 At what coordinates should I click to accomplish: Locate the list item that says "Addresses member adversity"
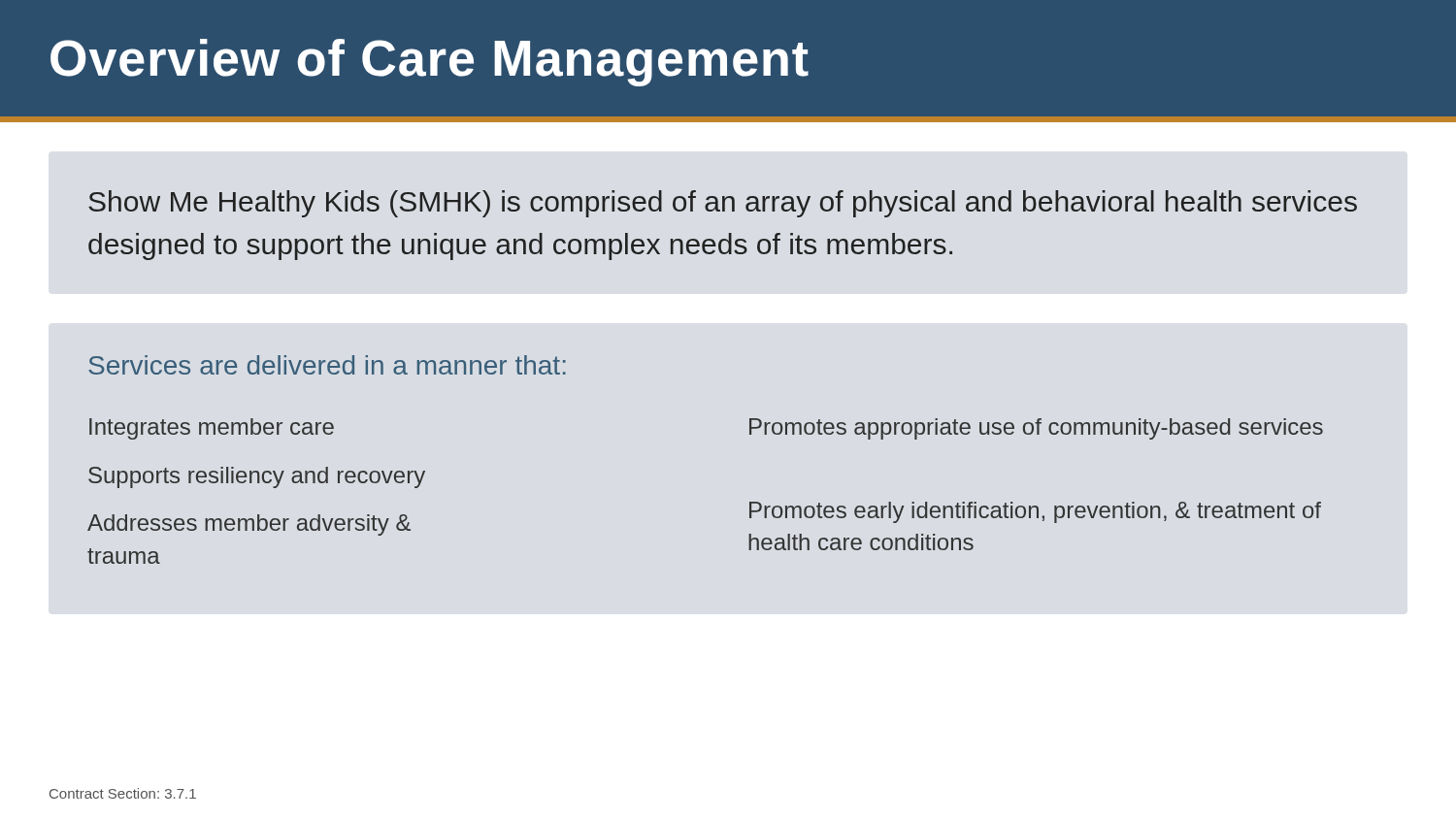[x=249, y=539]
